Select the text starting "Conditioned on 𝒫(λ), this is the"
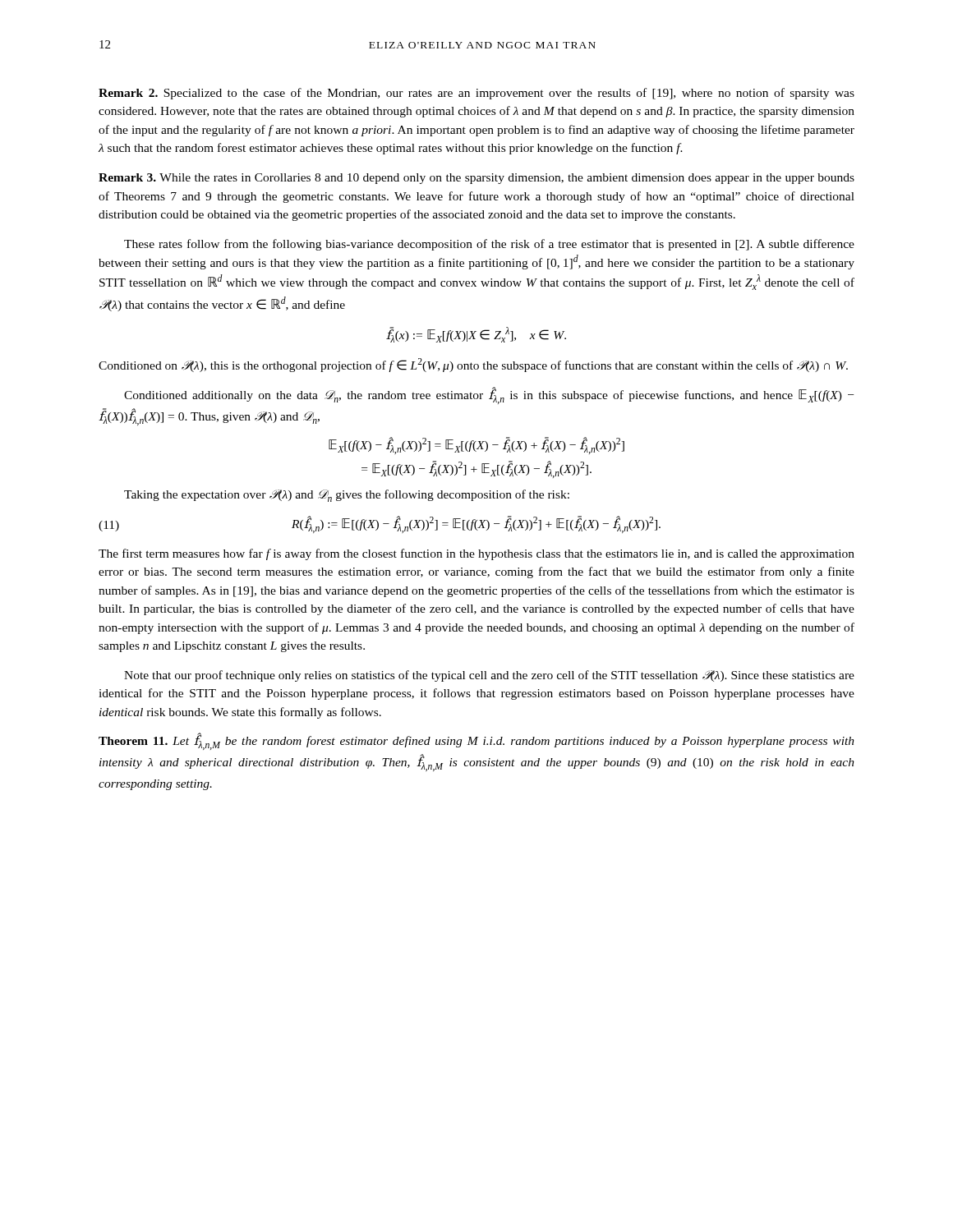The image size is (953, 1232). pyautogui.click(x=474, y=364)
